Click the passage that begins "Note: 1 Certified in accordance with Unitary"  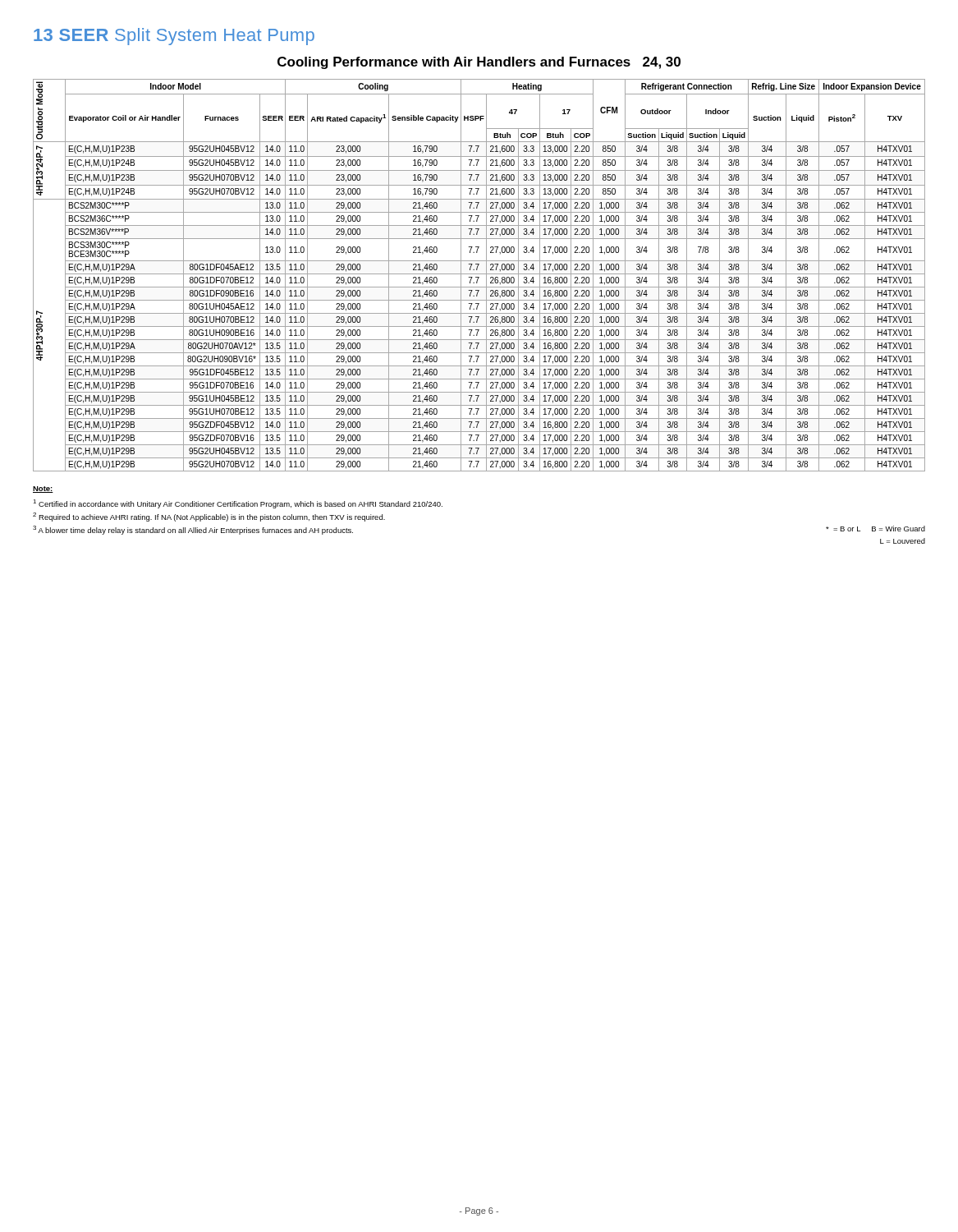(x=43, y=490)
